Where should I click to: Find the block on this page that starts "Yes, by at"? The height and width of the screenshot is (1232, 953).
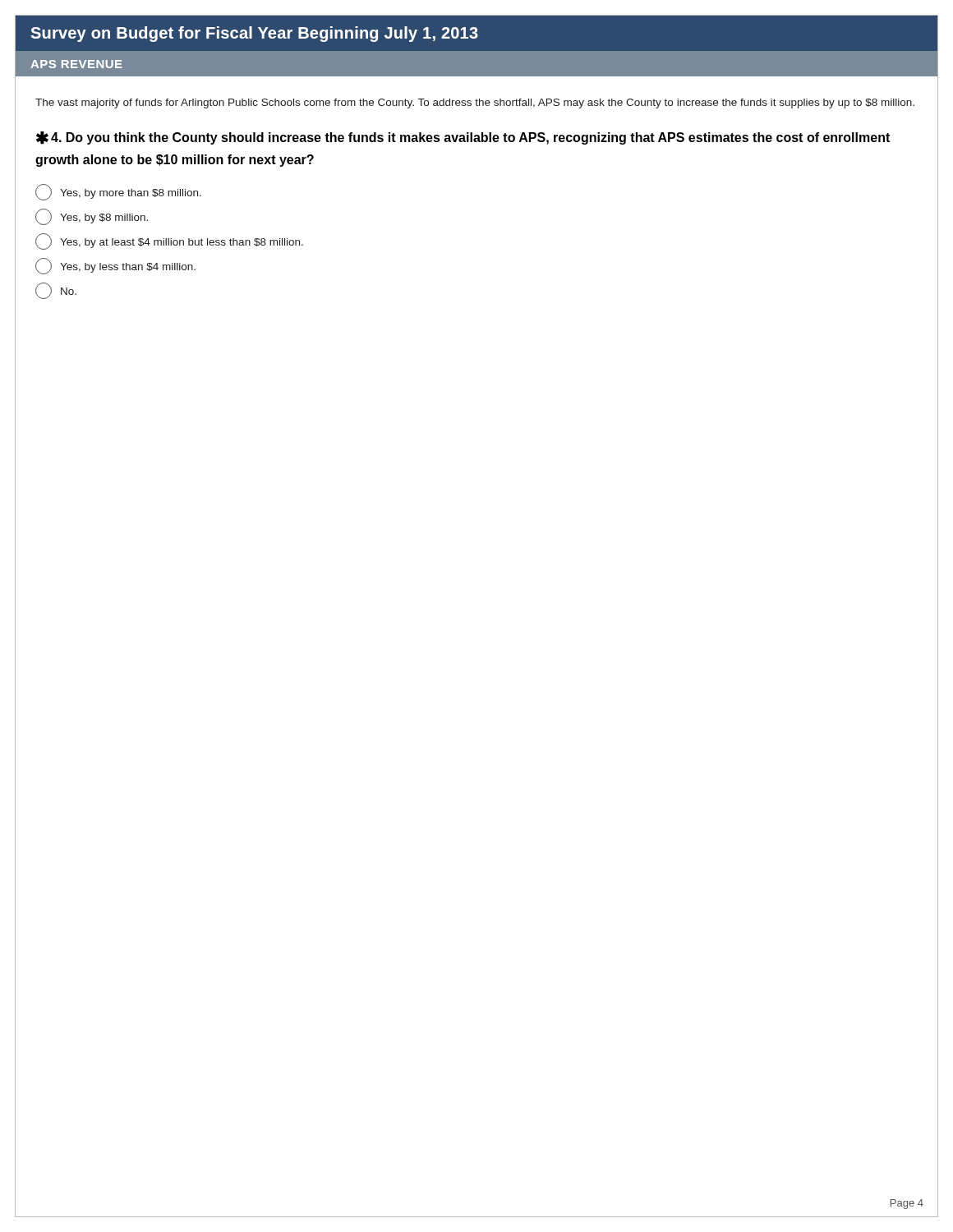click(x=170, y=242)
